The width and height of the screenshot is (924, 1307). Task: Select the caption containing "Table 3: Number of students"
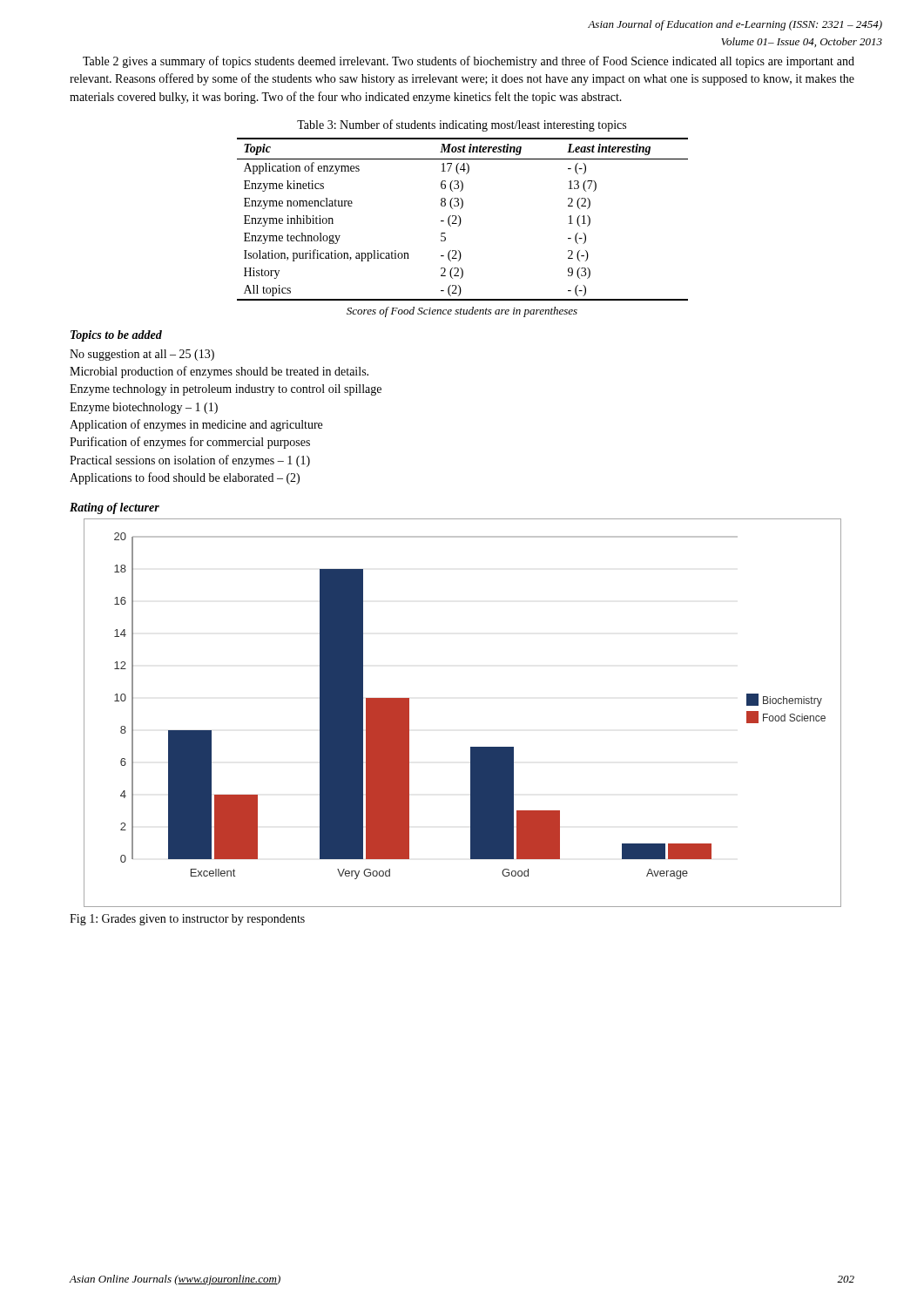[462, 125]
